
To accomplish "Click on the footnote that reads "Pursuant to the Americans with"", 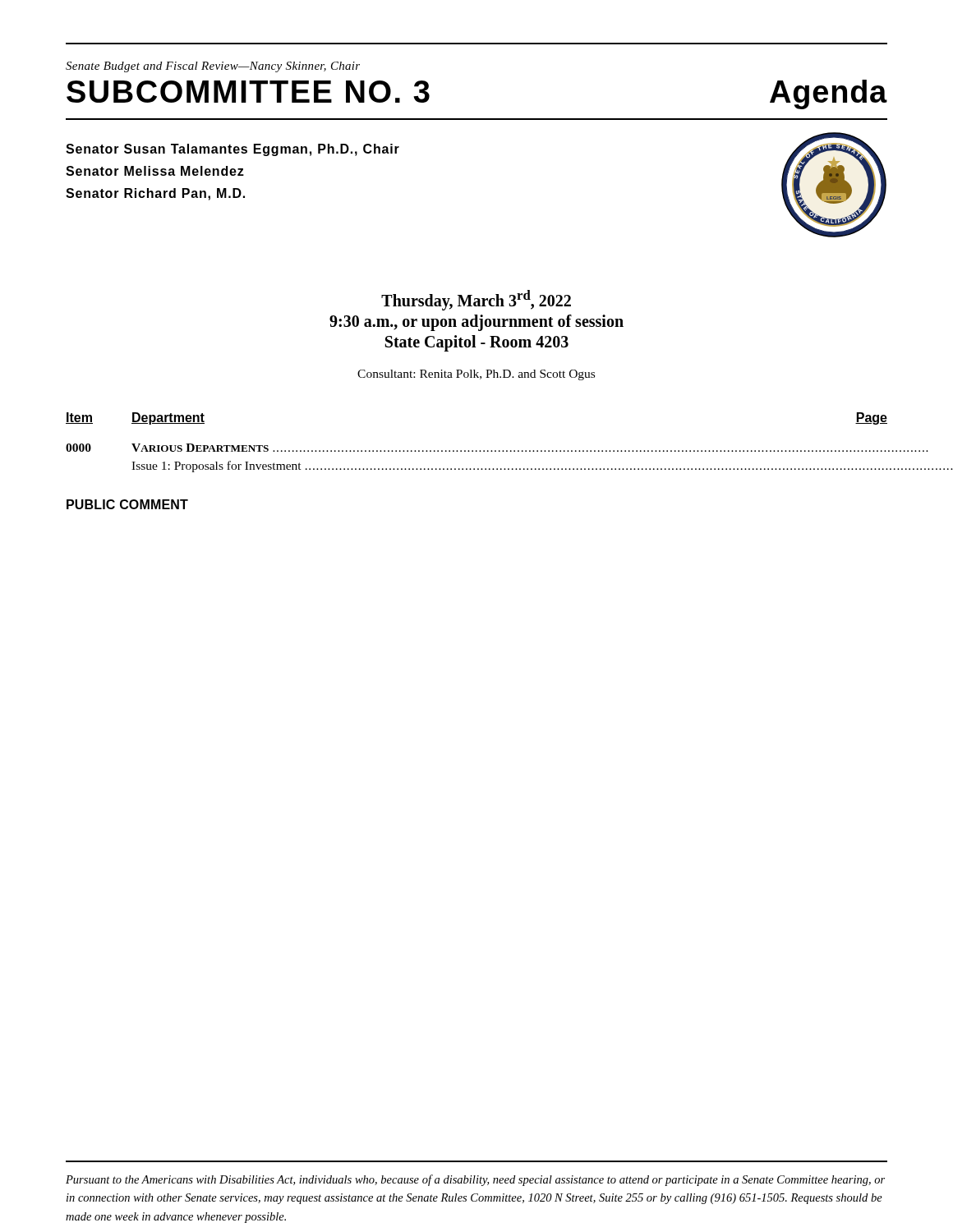I will 475,1198.
